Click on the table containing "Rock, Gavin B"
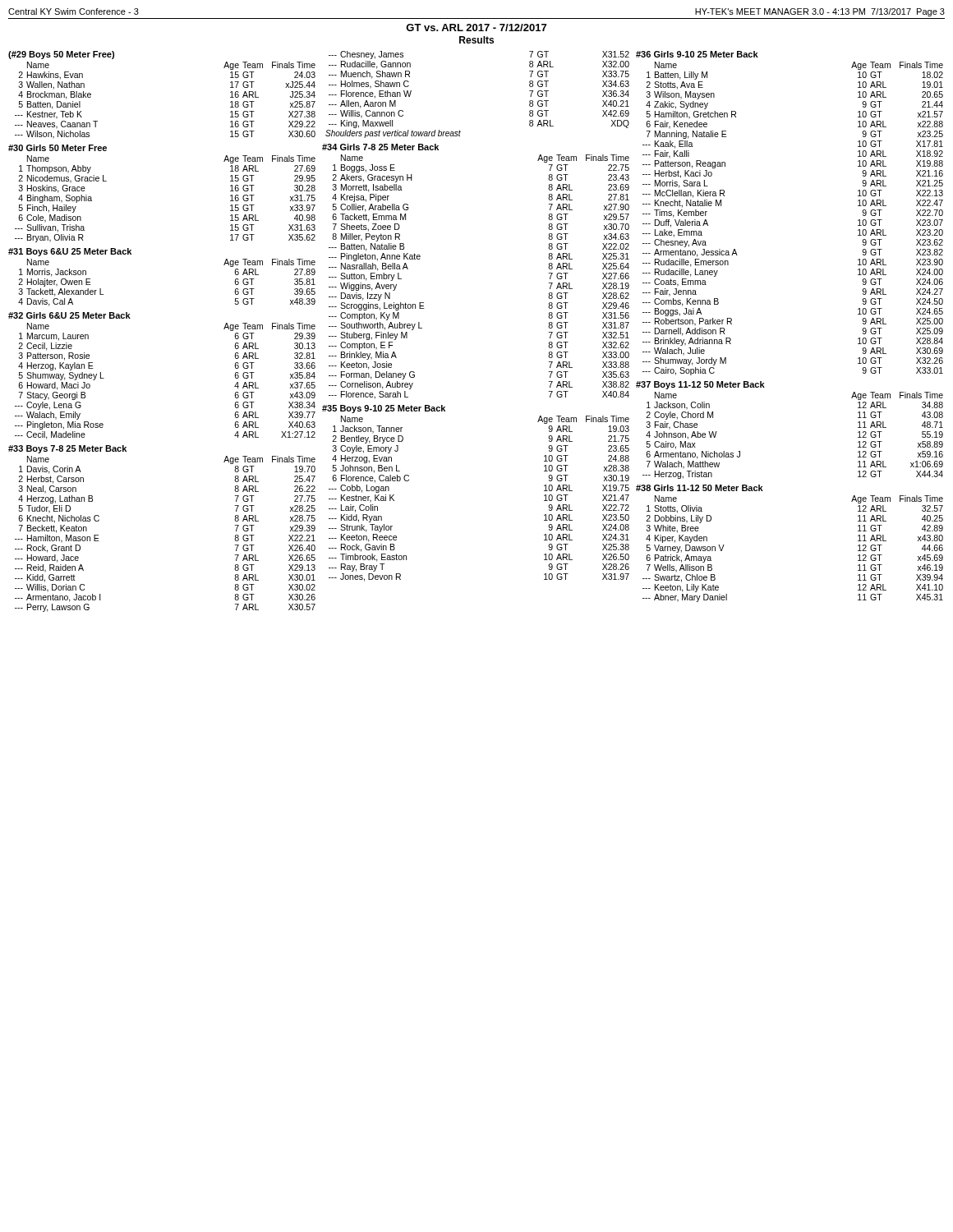The image size is (953, 1232). 476,492
